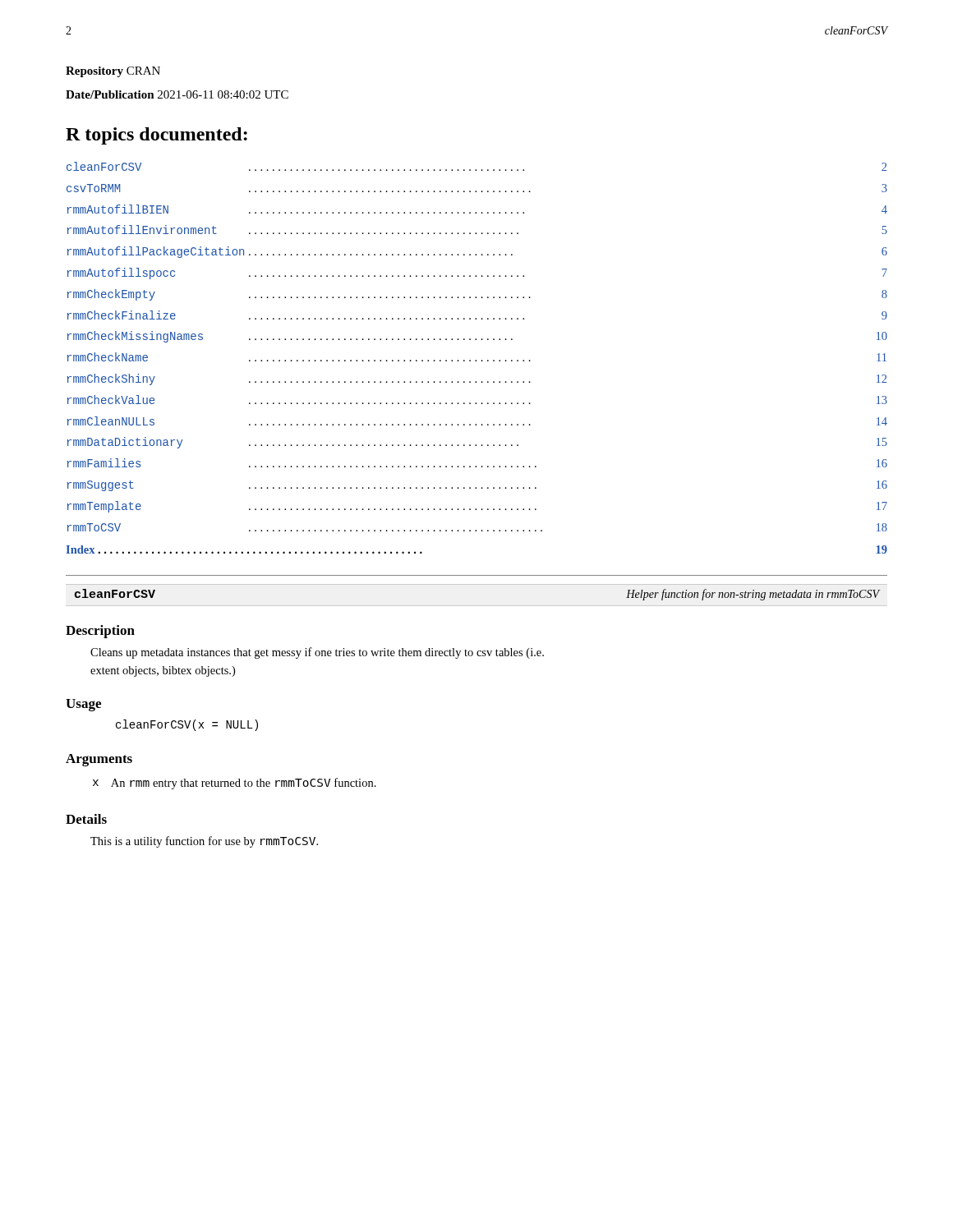Locate the passage starting "R topics documented:"
This screenshot has width=953, height=1232.
point(157,134)
